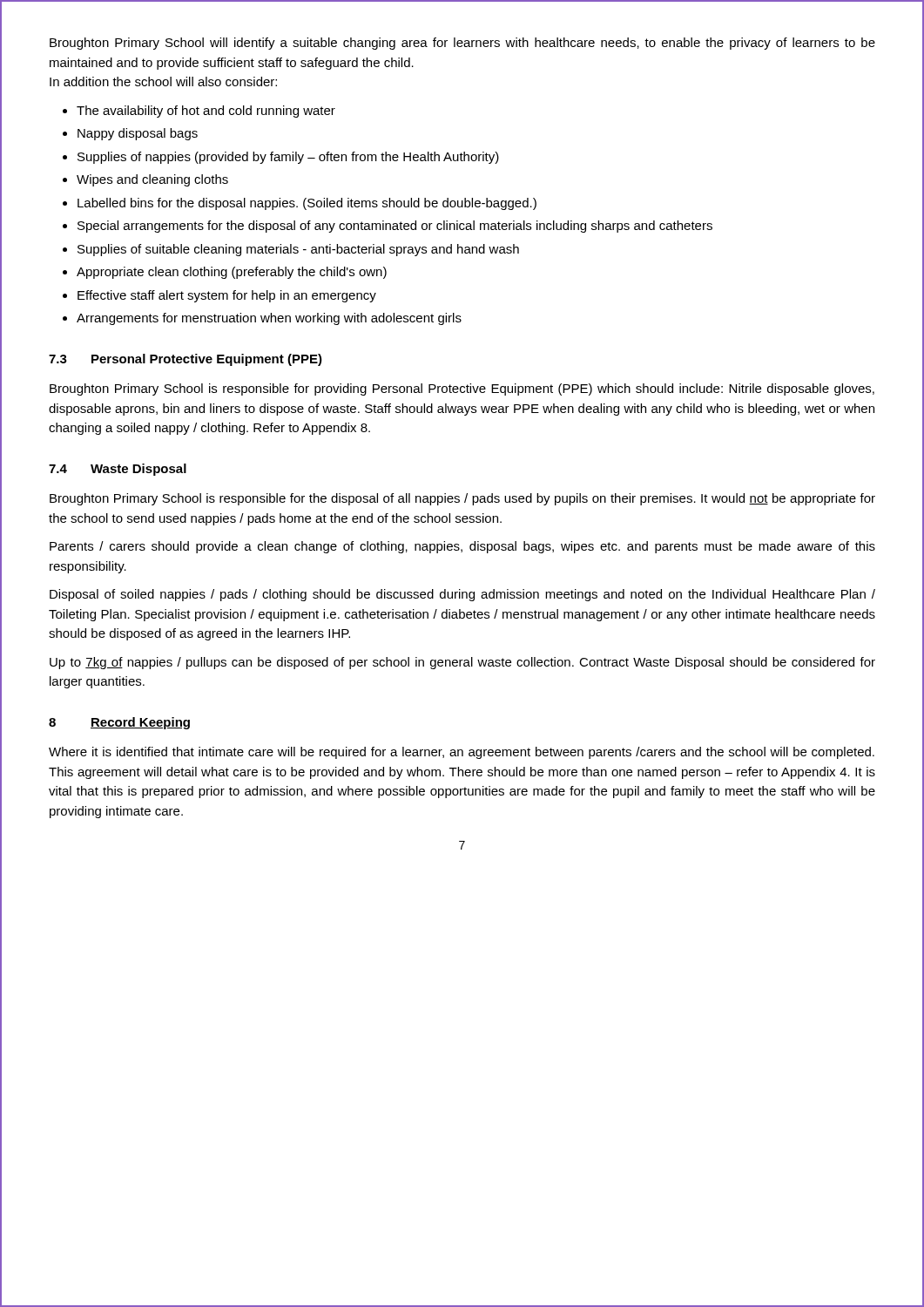
Task: Find the text block with the text "Parents / carers should provide a clean change"
Action: (462, 556)
